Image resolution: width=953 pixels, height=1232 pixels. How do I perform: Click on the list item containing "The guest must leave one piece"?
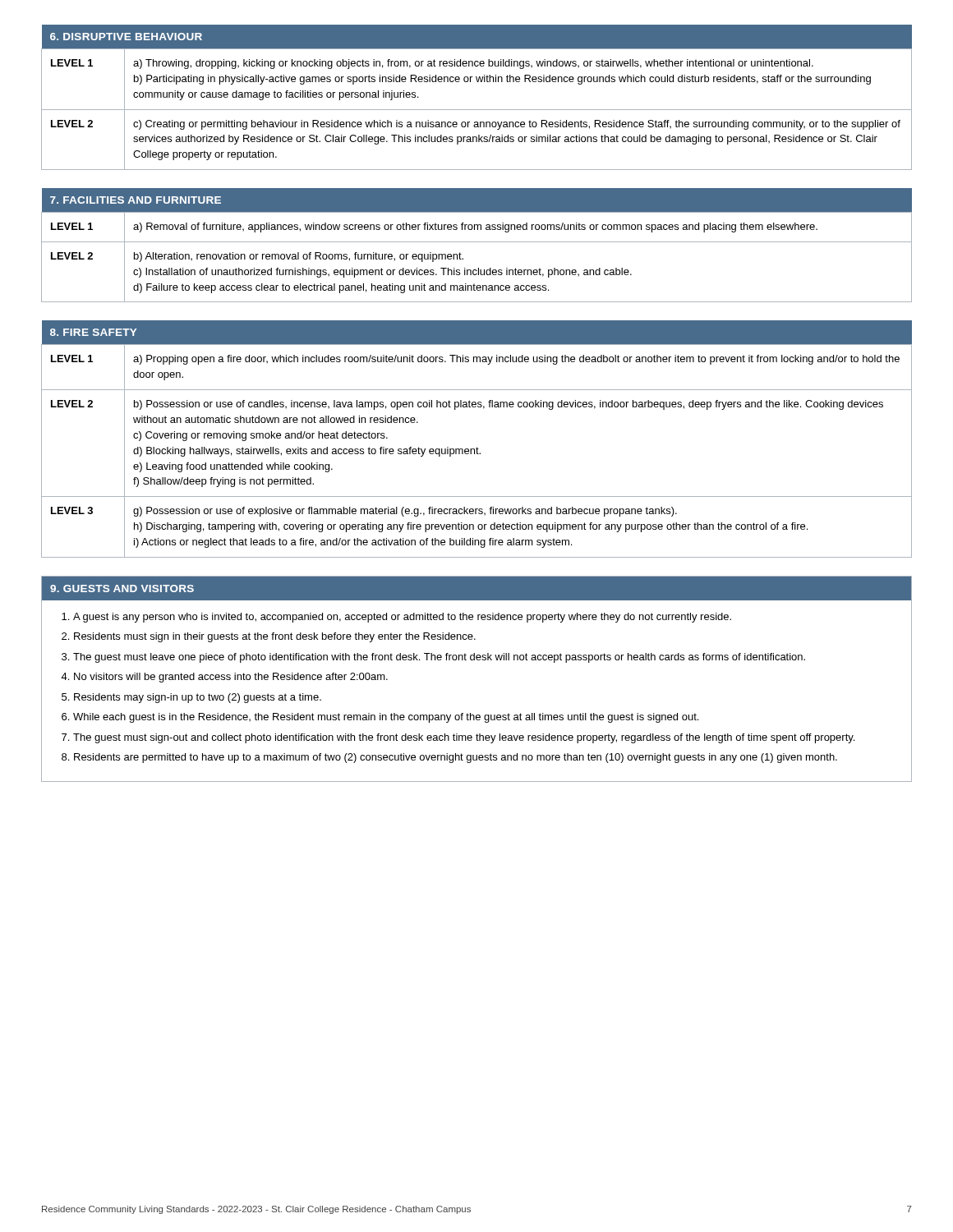point(440,656)
